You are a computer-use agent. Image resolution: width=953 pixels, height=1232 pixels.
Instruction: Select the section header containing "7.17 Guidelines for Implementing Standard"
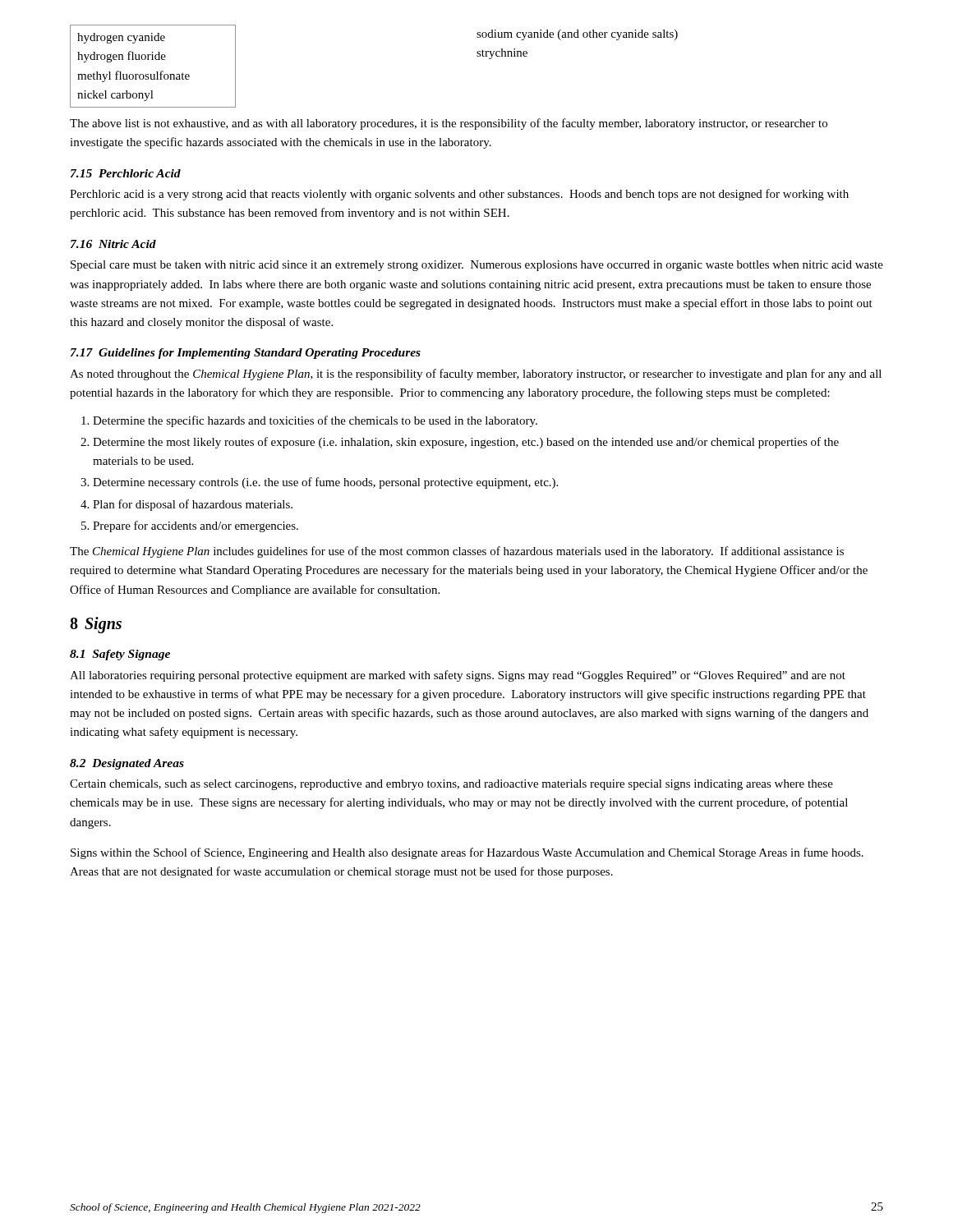[x=245, y=352]
